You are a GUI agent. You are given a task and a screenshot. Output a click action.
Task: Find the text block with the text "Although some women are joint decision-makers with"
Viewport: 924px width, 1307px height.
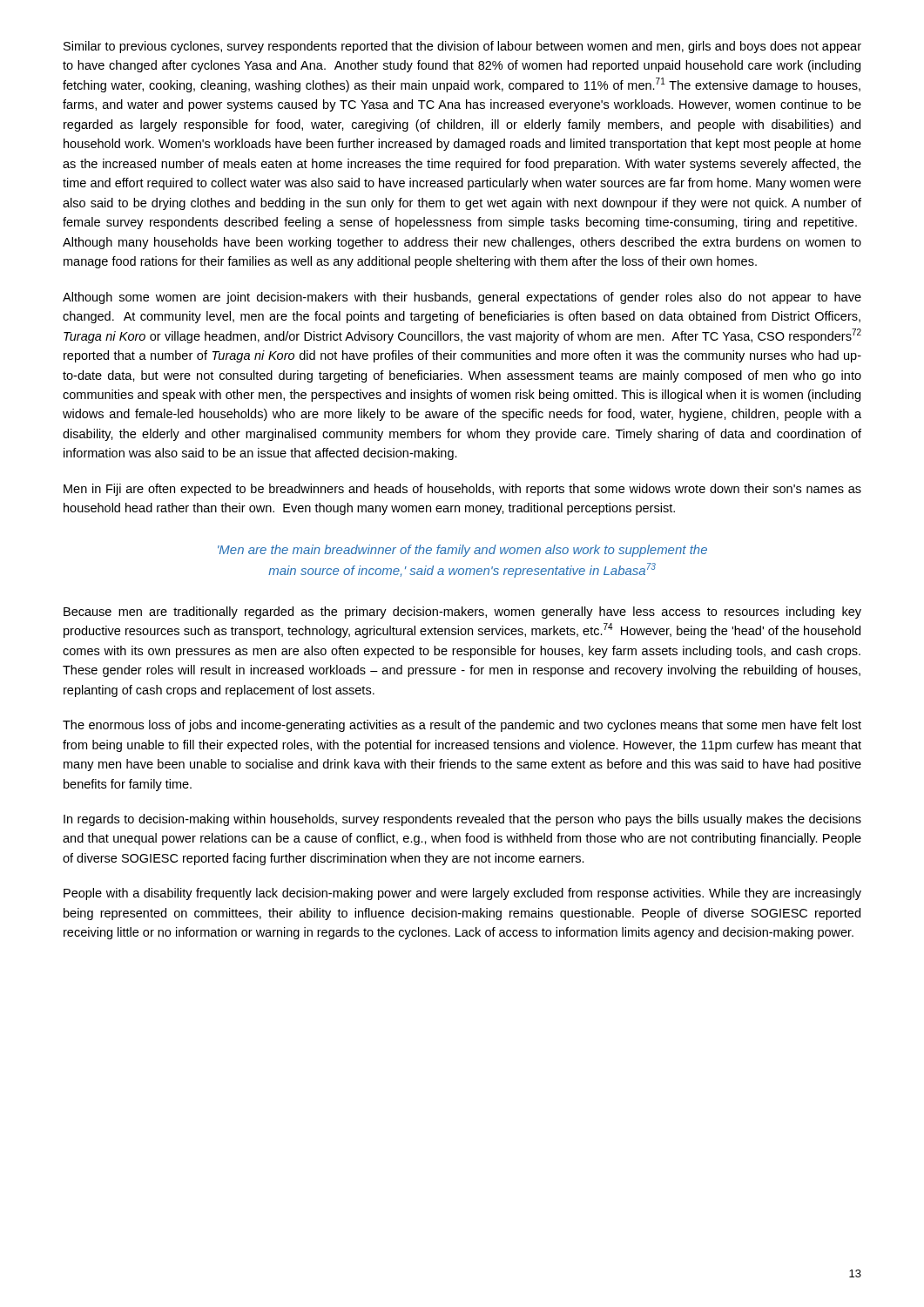pos(462,375)
